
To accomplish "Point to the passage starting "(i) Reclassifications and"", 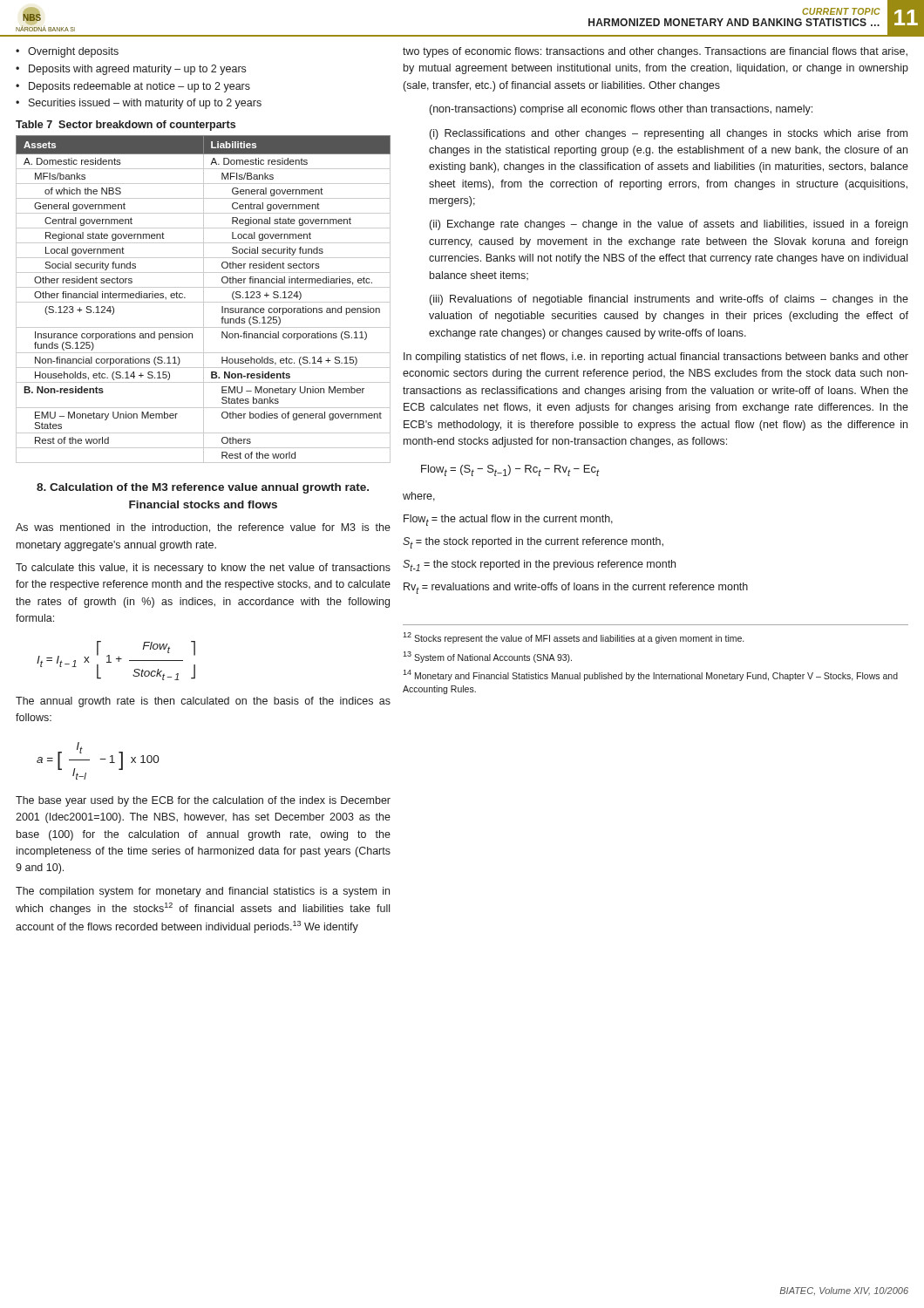I will (x=669, y=167).
